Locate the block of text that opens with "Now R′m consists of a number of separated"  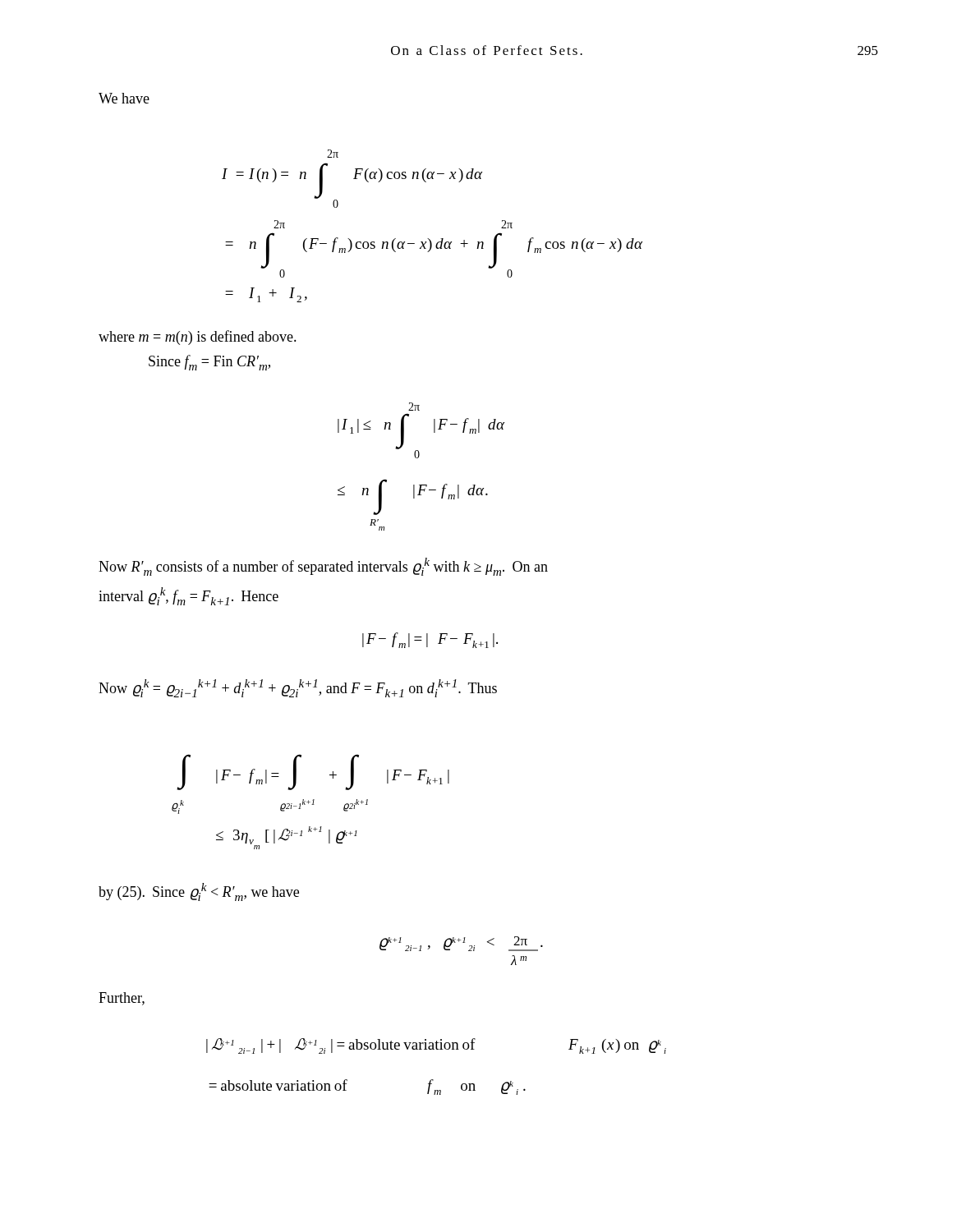[323, 581]
